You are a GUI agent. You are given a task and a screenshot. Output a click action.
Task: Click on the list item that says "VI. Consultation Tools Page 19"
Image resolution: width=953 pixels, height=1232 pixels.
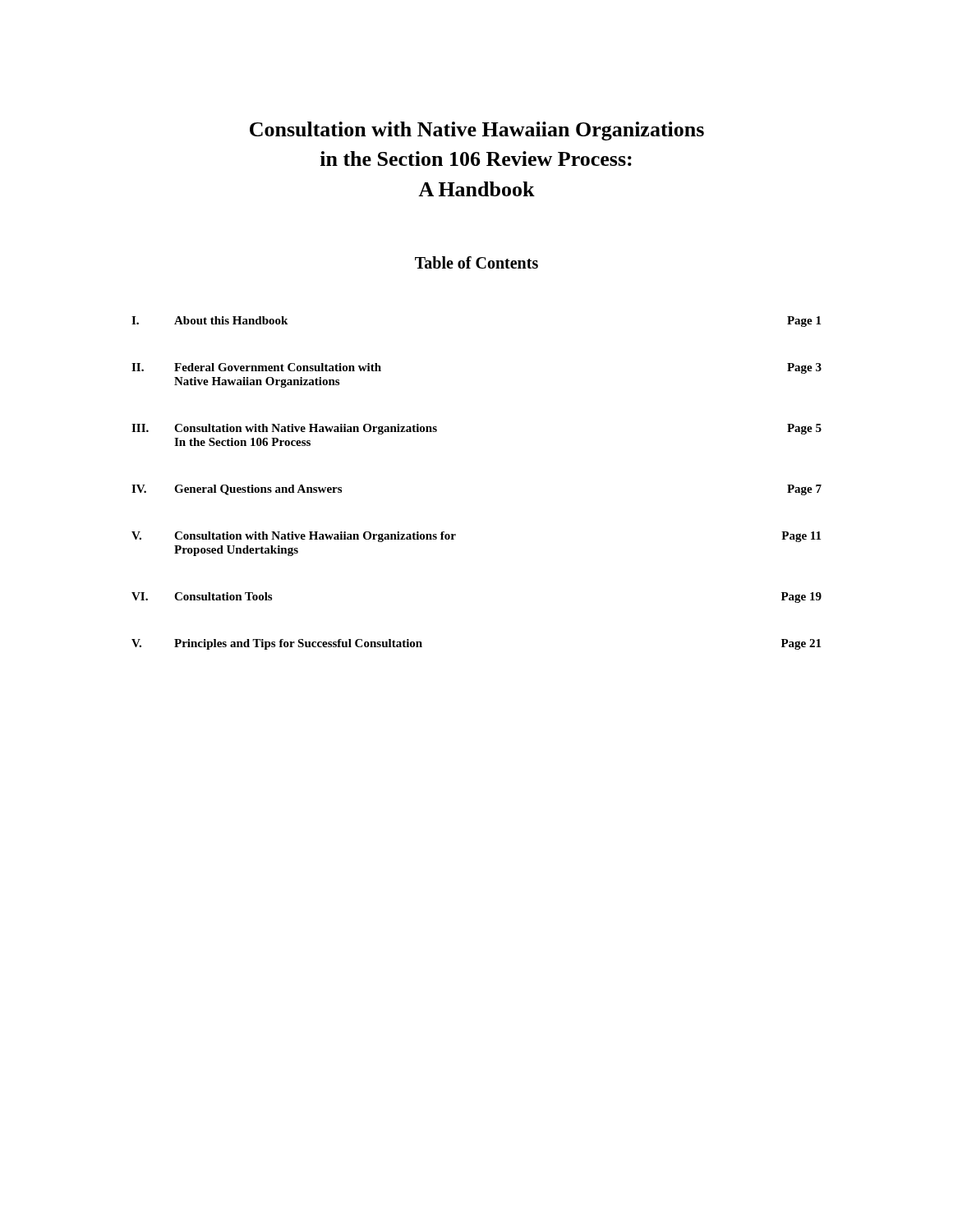point(231,598)
